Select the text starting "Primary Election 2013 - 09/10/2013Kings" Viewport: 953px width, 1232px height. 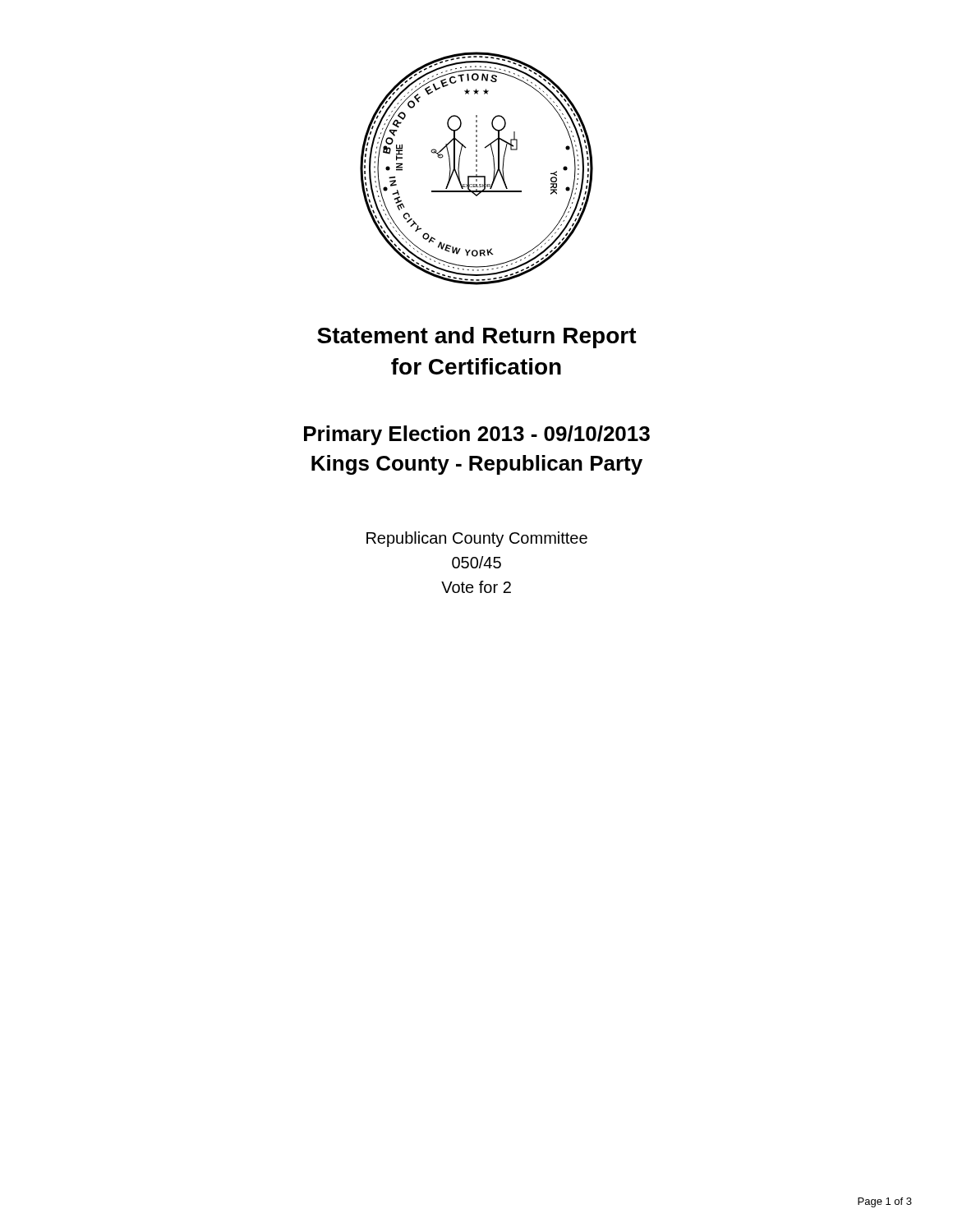(476, 449)
